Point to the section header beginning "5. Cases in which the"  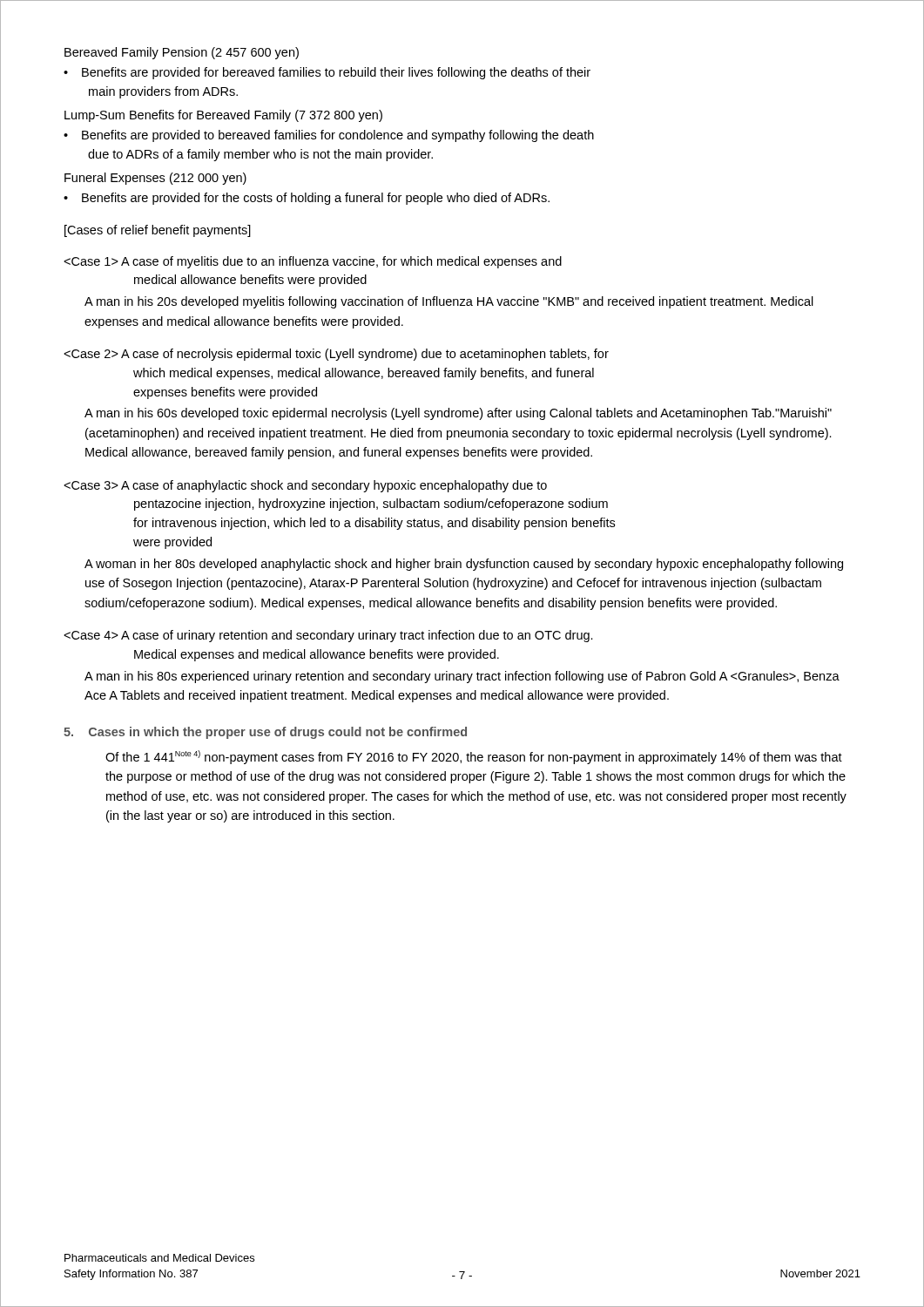pos(266,732)
